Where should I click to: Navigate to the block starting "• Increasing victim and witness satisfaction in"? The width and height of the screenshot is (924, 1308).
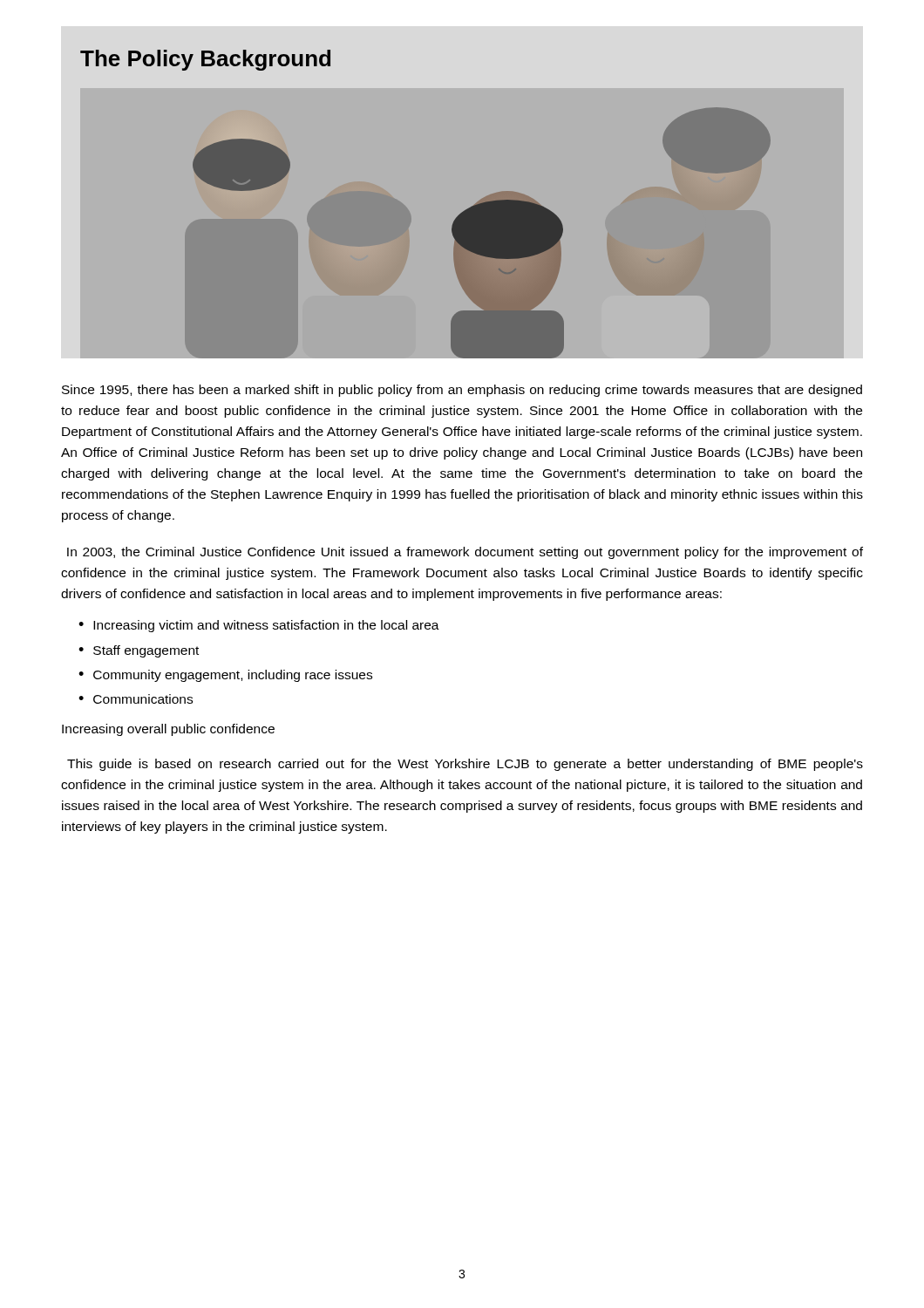coord(259,625)
